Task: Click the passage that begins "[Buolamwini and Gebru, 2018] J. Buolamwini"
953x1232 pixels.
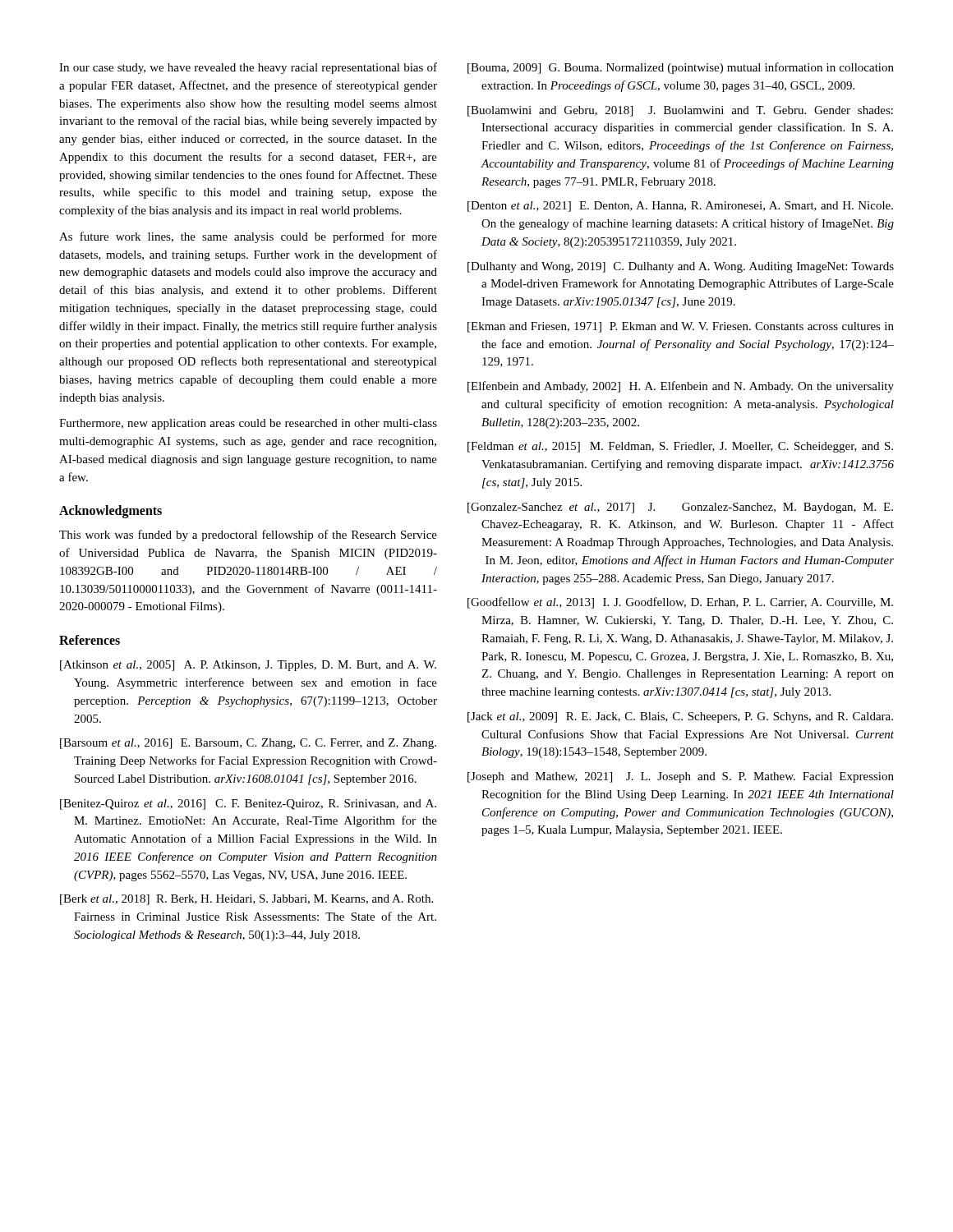Action: (x=680, y=145)
